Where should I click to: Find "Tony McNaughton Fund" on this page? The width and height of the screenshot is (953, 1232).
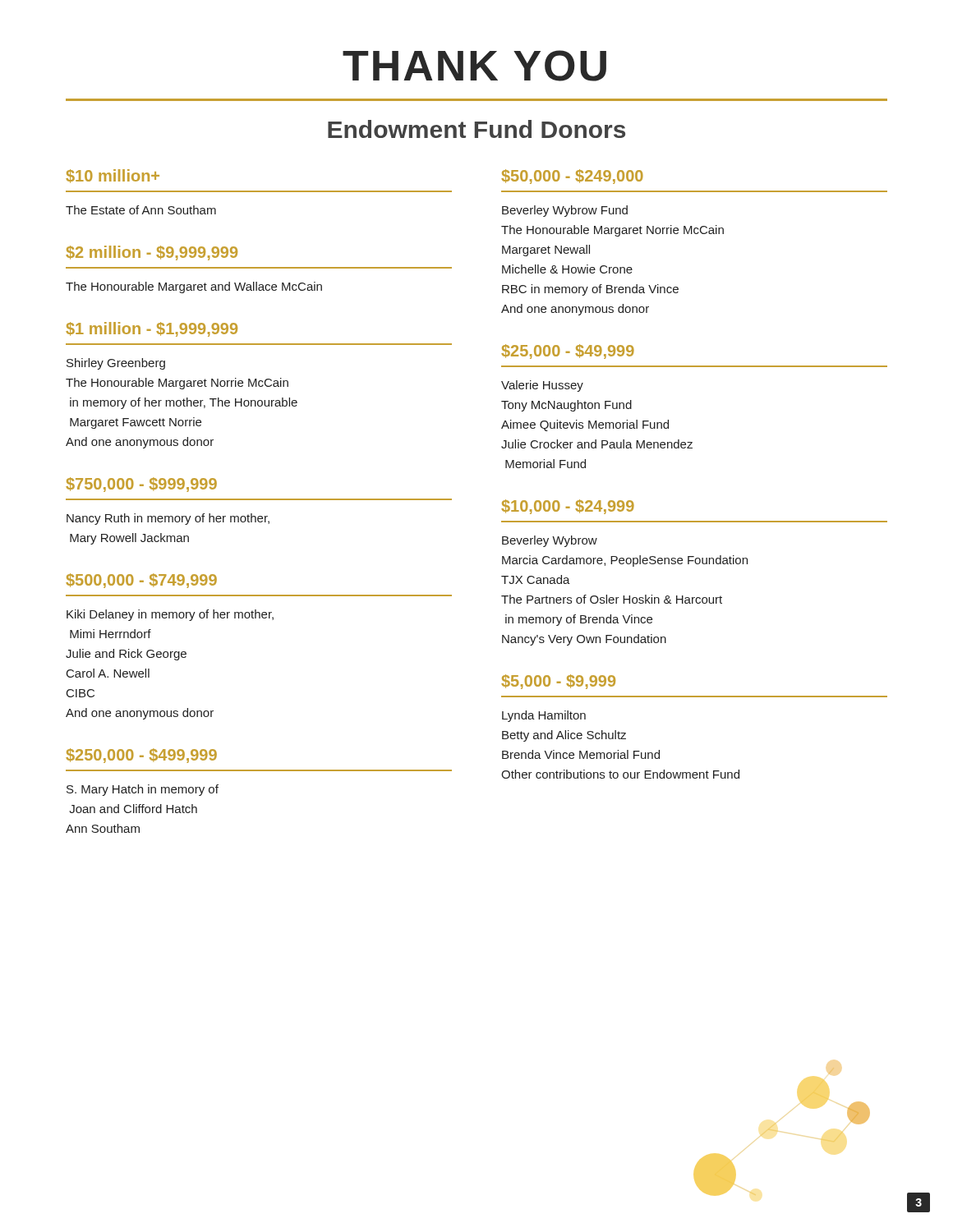pyautogui.click(x=566, y=406)
